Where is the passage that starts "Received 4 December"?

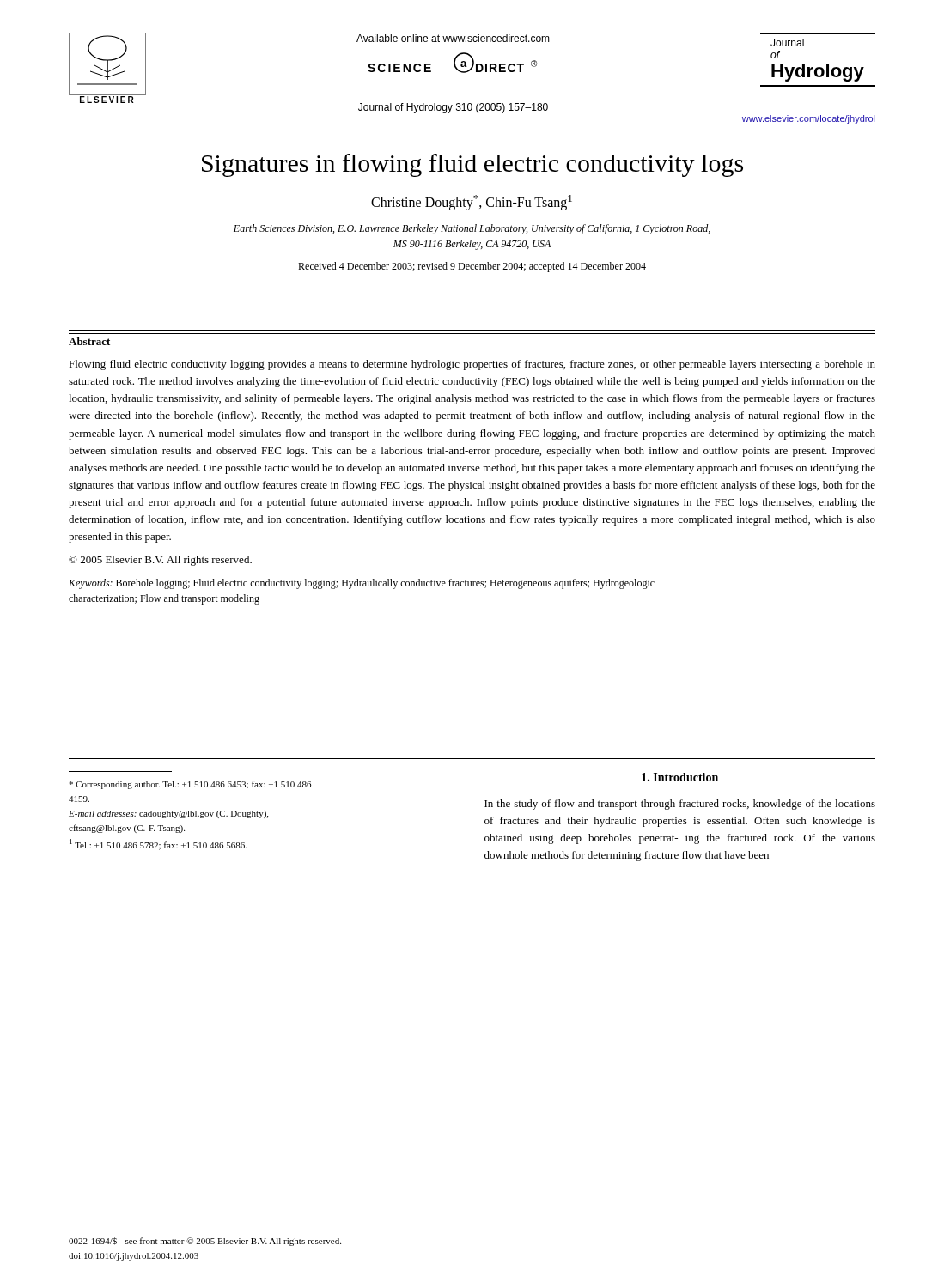472,266
